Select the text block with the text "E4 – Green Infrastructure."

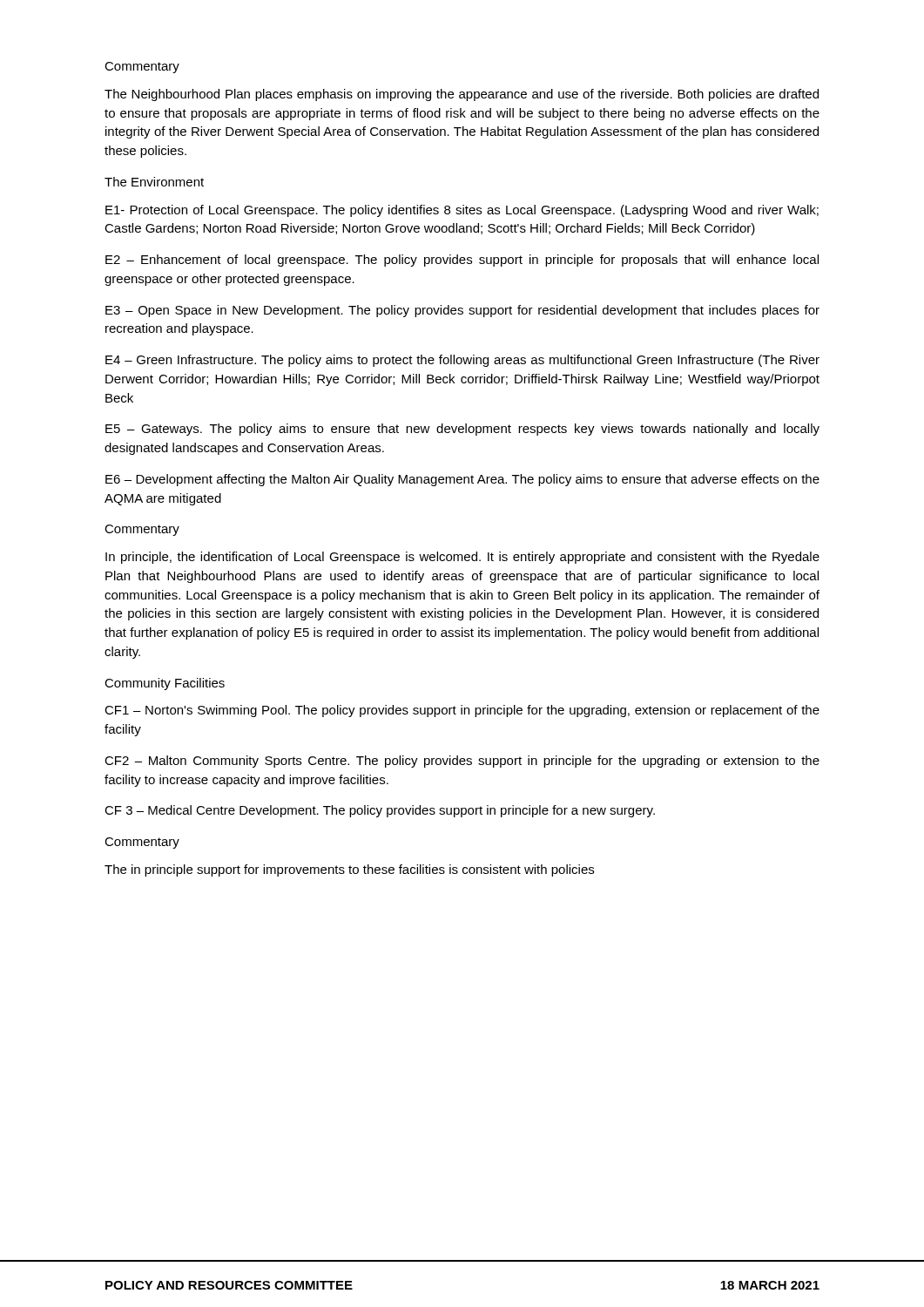click(462, 378)
